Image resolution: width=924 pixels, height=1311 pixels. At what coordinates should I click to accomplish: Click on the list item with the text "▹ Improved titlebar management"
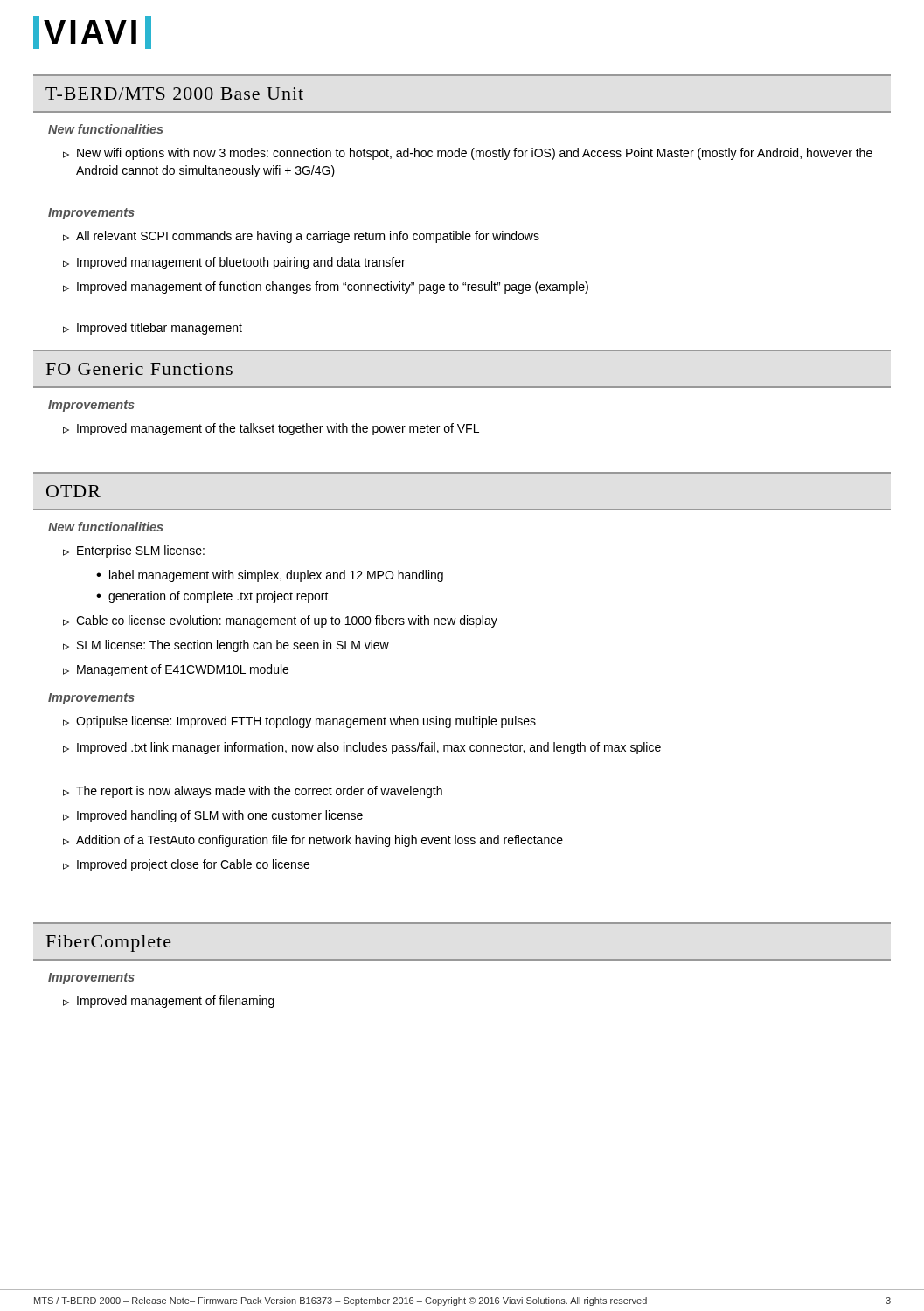pos(153,329)
